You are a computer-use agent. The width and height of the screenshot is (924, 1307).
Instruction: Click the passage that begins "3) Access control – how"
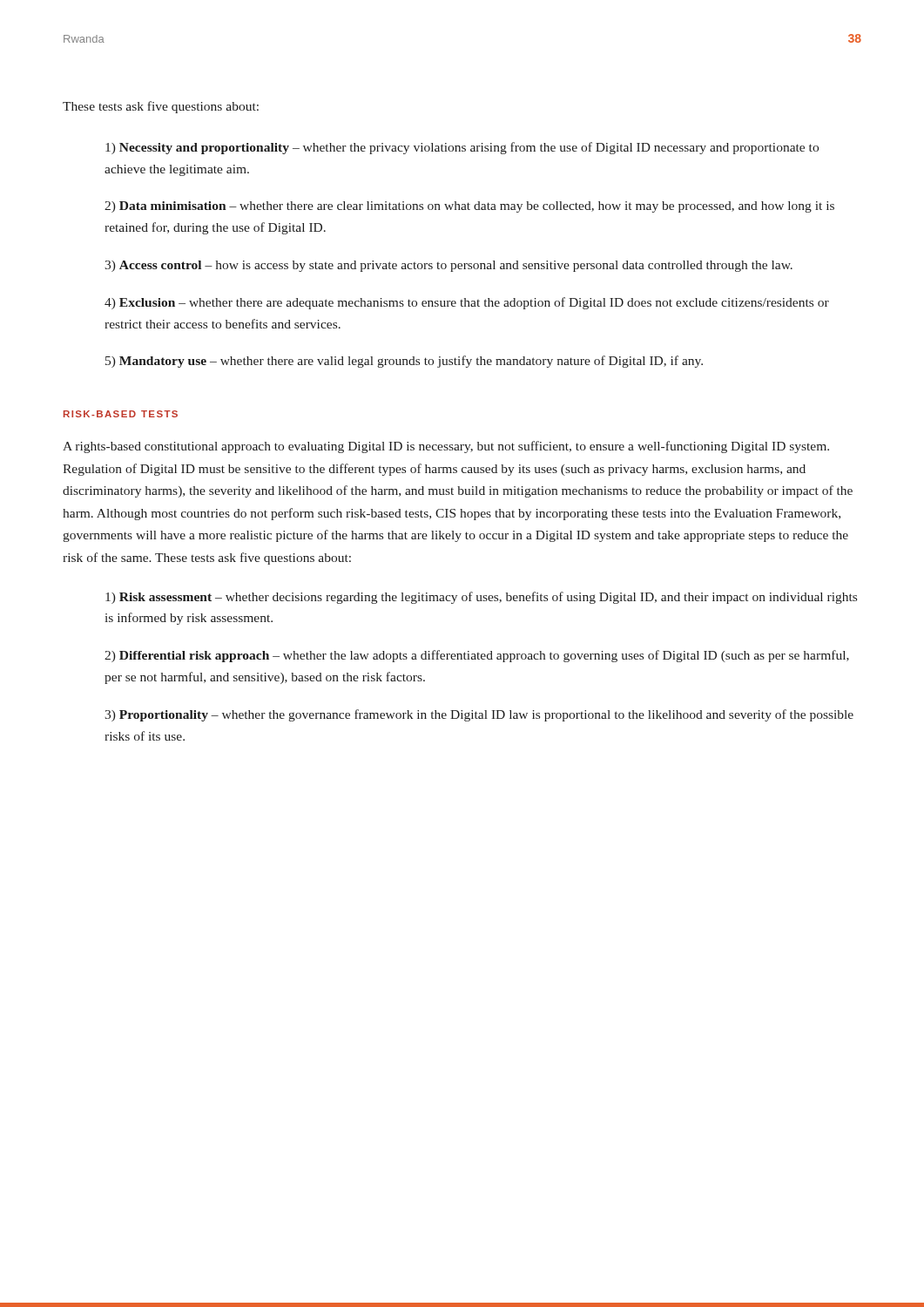coord(449,264)
